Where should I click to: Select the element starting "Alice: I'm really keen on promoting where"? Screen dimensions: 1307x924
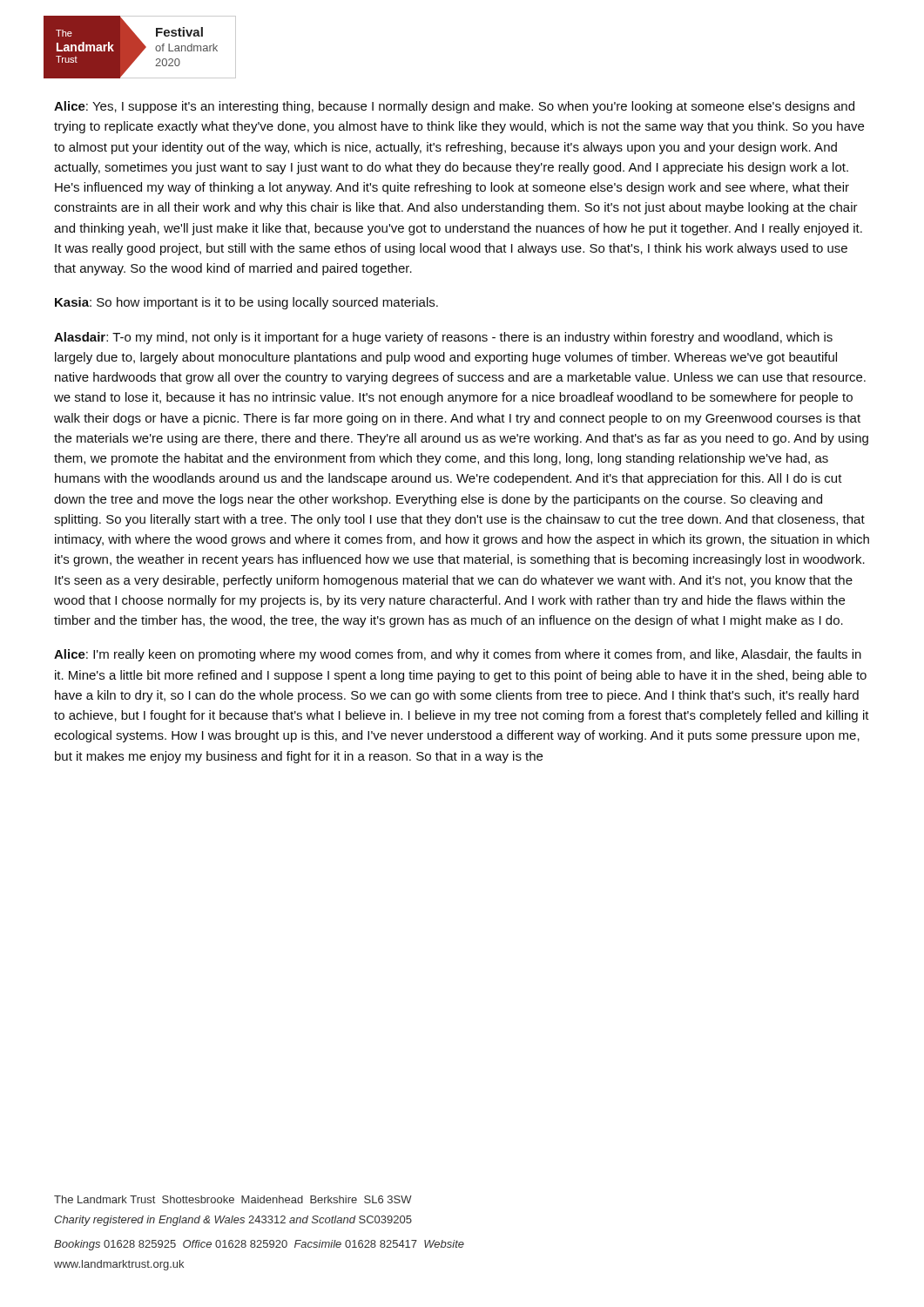[x=461, y=705]
